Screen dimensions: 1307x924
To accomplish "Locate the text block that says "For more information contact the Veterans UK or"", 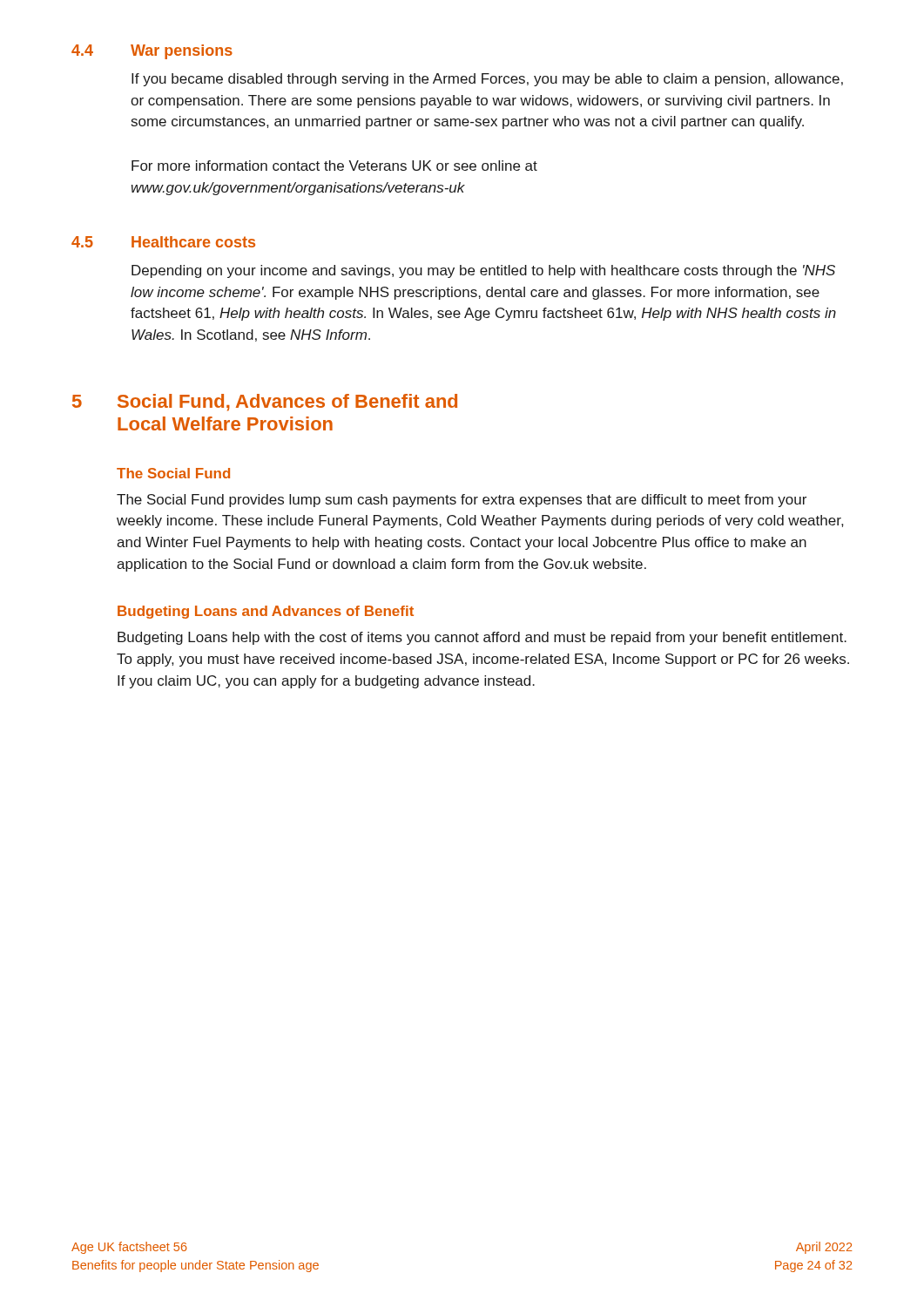I will click(492, 177).
